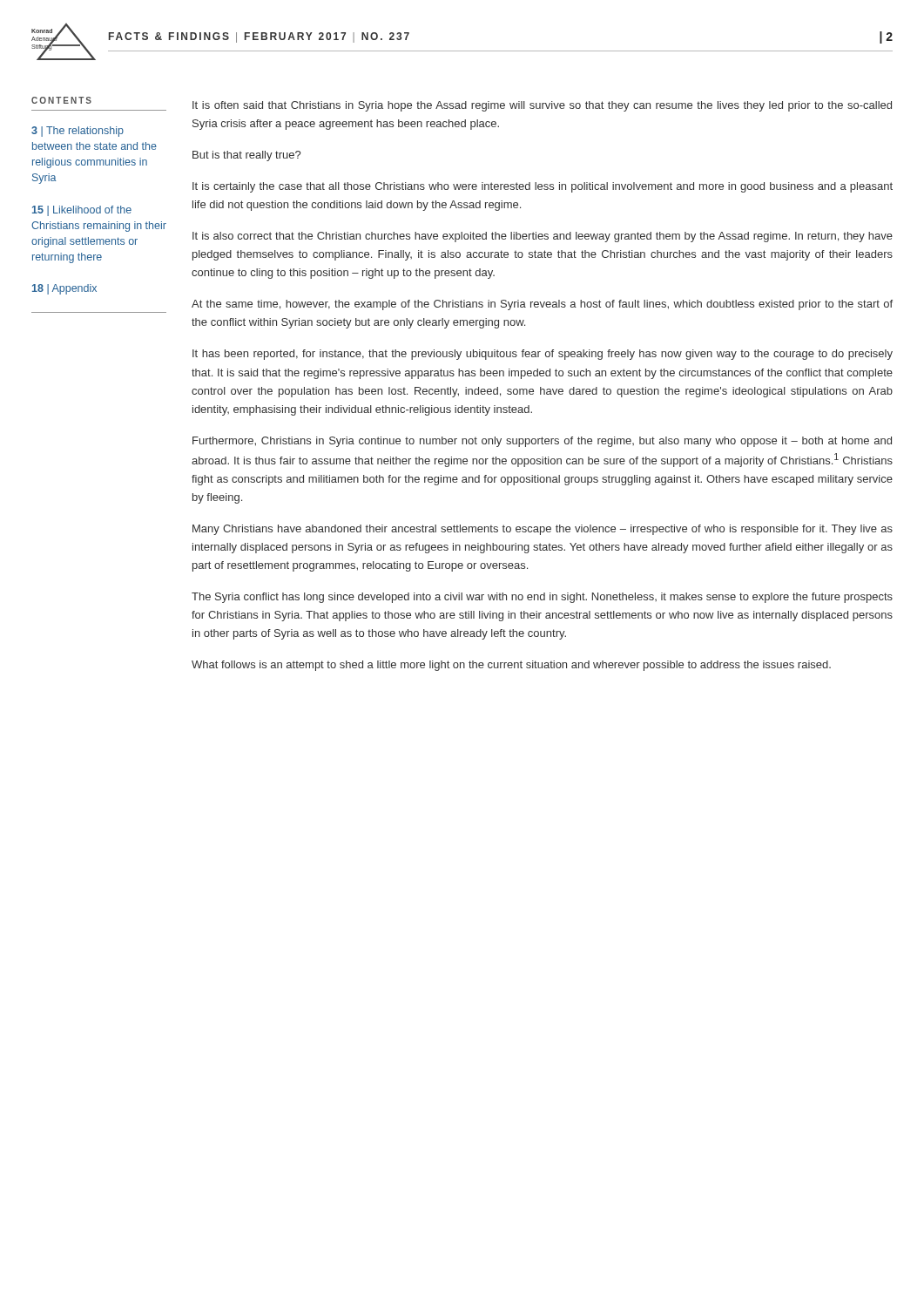Where does it say "But is that really true?"?

point(246,155)
